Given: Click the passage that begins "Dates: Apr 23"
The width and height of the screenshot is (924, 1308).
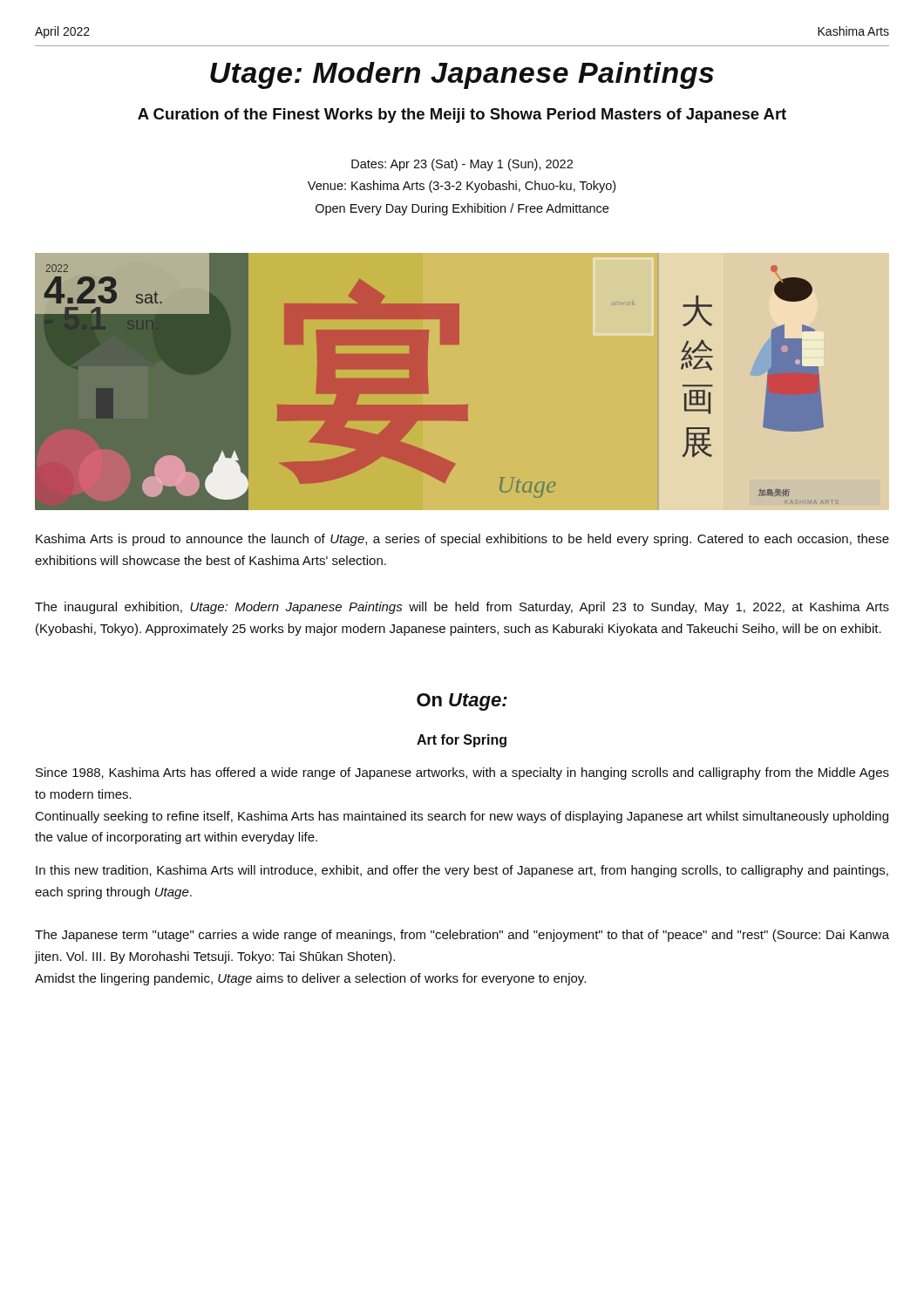Looking at the screenshot, I should click(x=462, y=186).
